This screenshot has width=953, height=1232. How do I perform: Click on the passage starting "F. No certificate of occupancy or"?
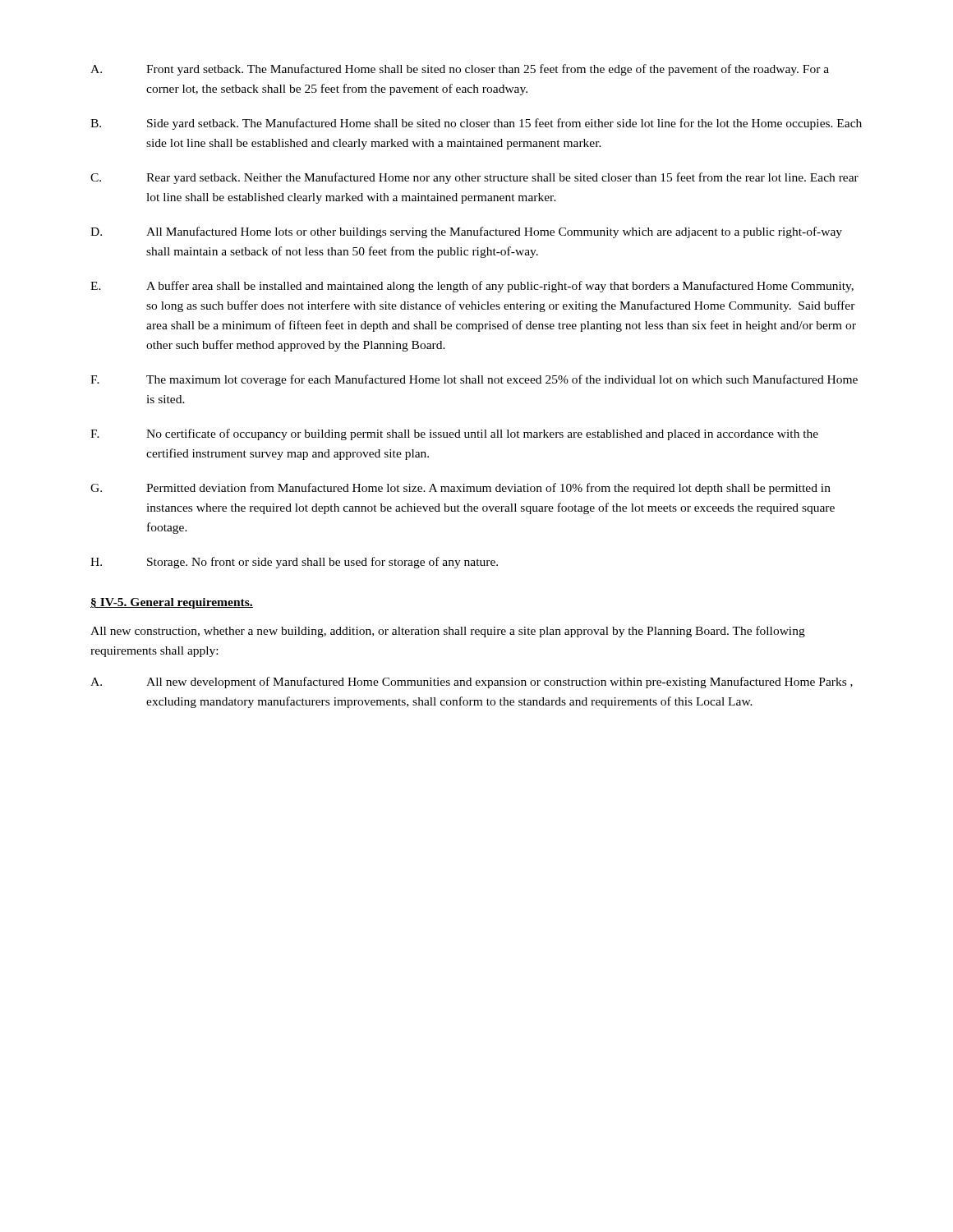pyautogui.click(x=476, y=444)
